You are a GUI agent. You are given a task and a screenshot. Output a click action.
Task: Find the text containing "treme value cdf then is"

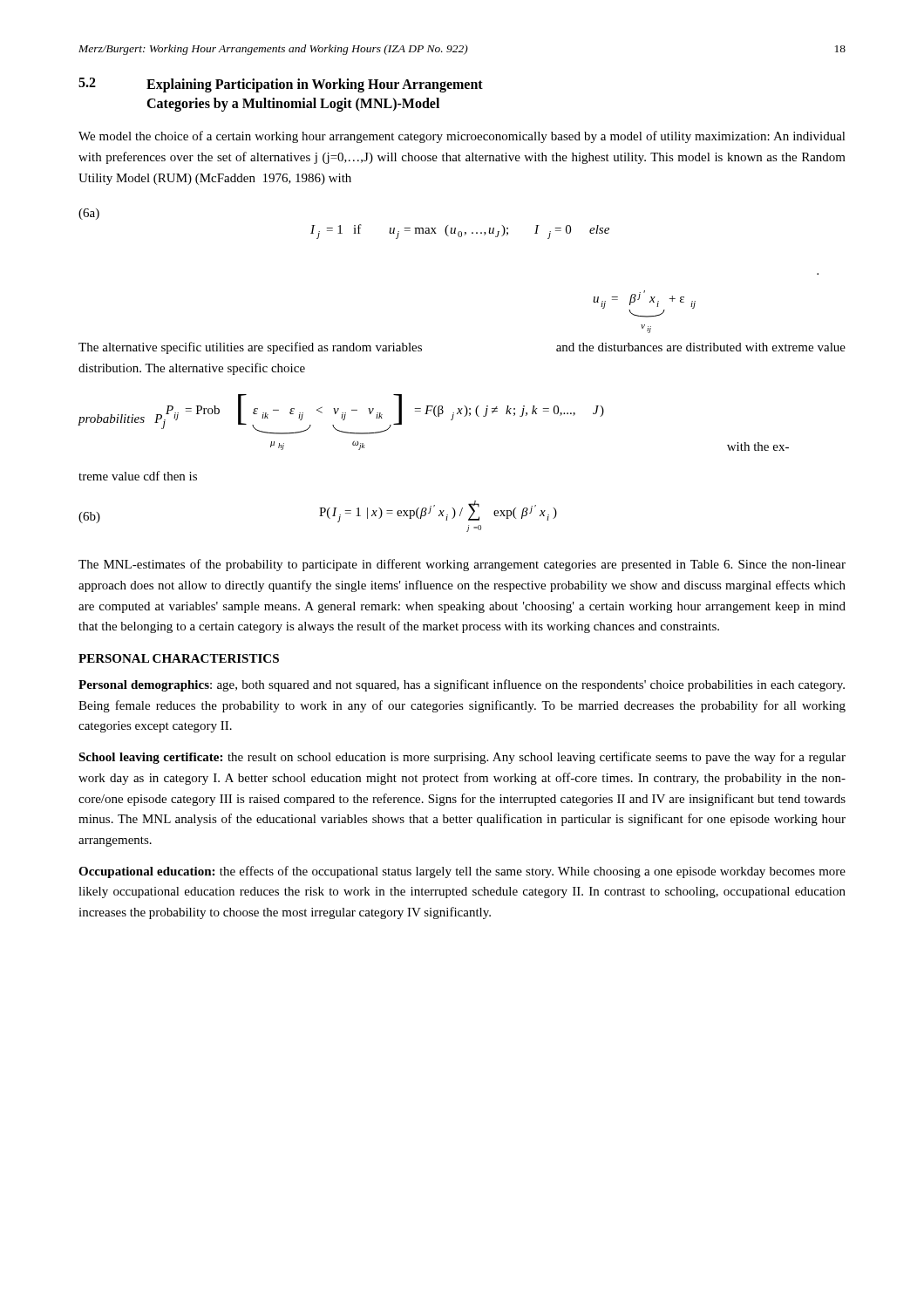click(138, 476)
